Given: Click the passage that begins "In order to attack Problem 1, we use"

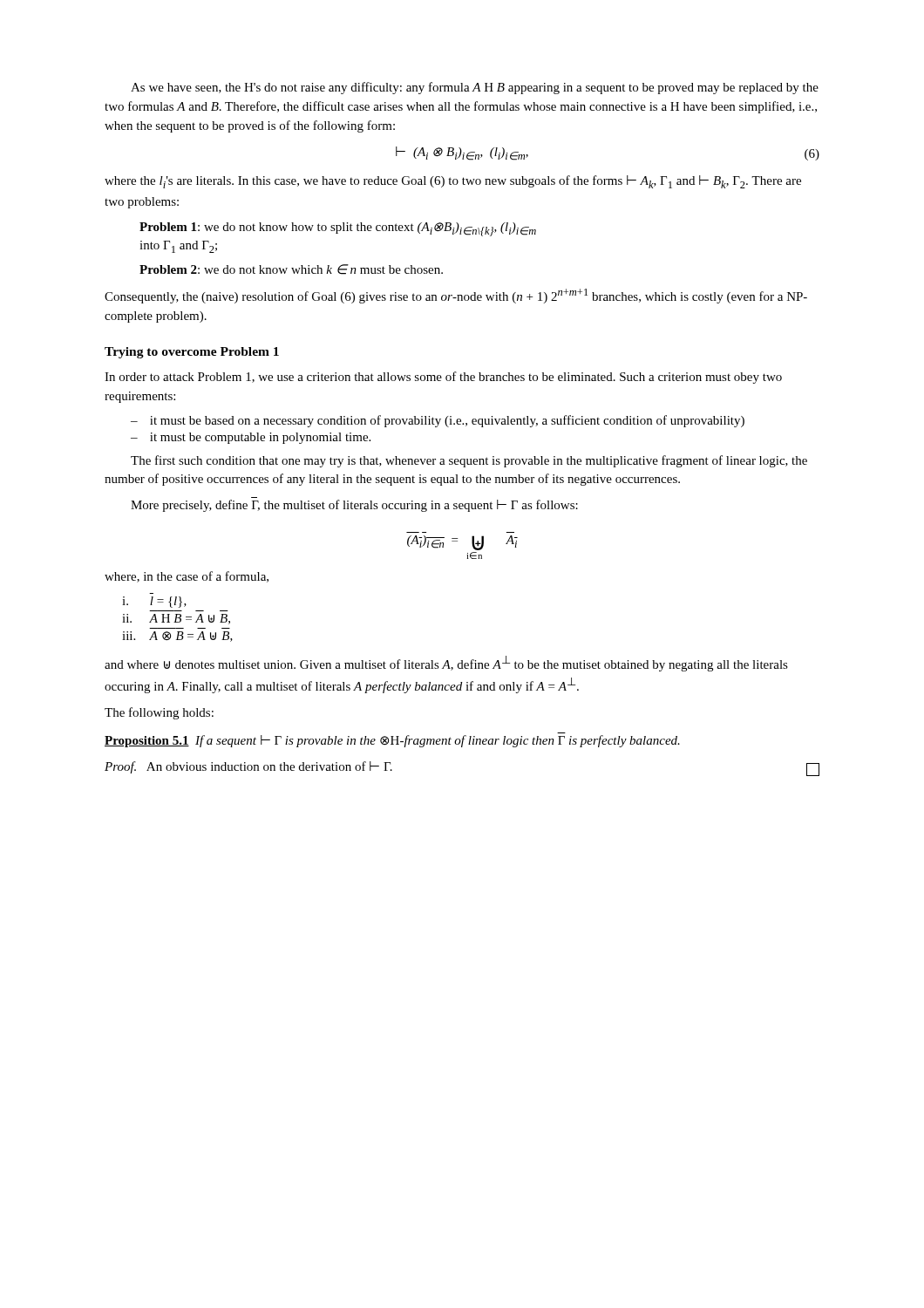Looking at the screenshot, I should coord(462,387).
